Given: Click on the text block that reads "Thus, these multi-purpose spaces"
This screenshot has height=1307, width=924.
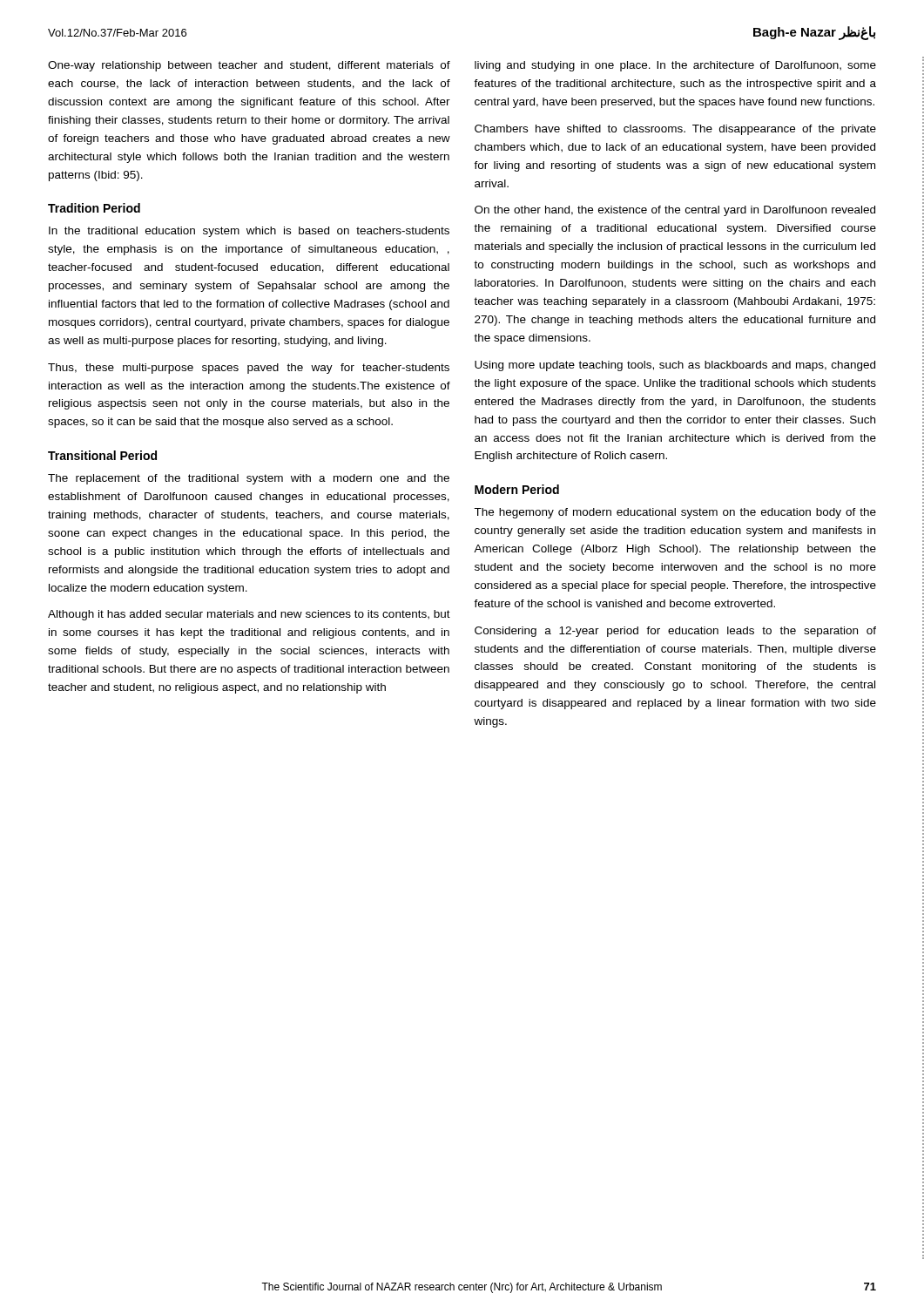Looking at the screenshot, I should [249, 394].
